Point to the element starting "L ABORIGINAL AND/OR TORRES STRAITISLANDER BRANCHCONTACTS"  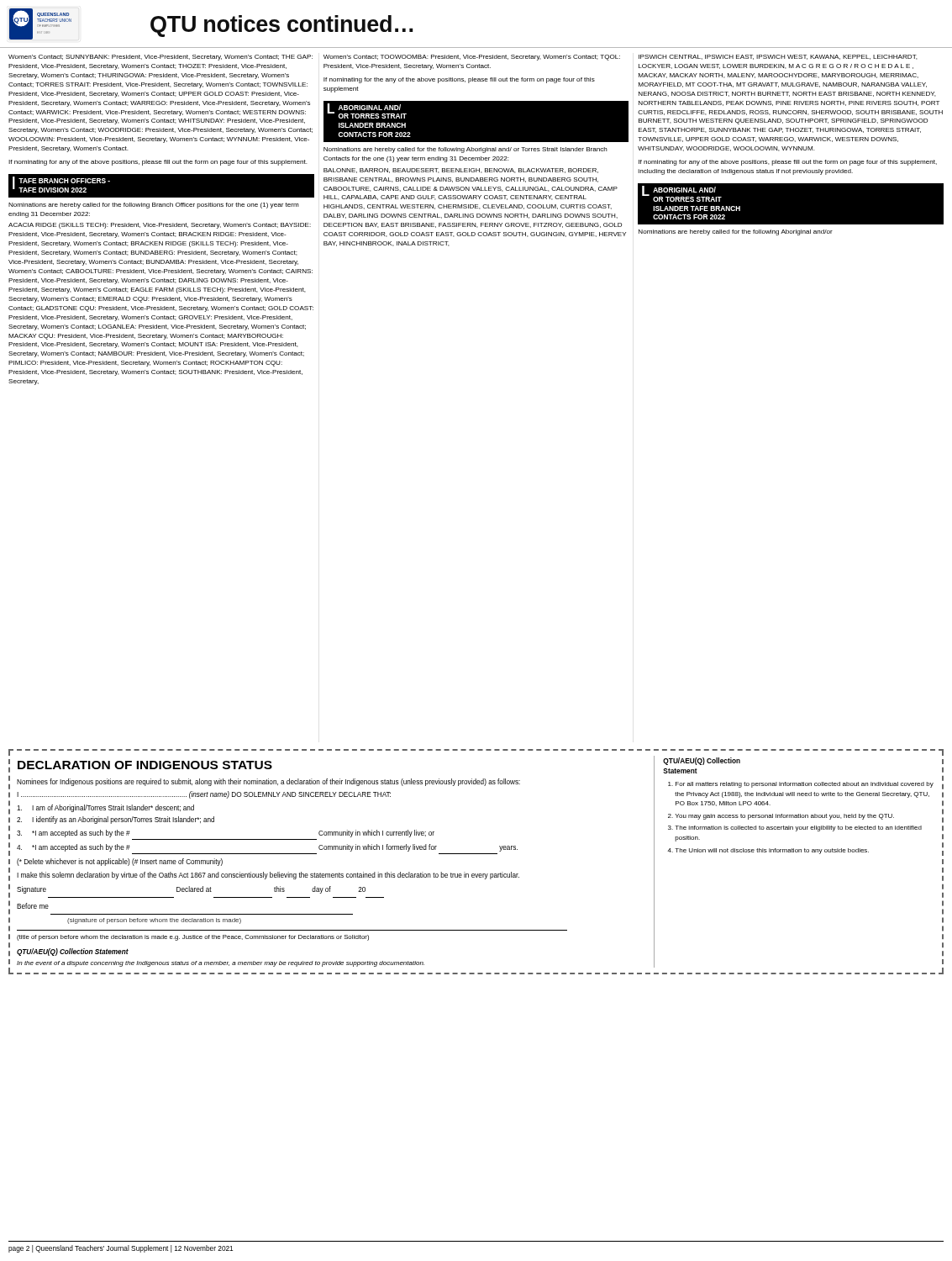click(369, 120)
